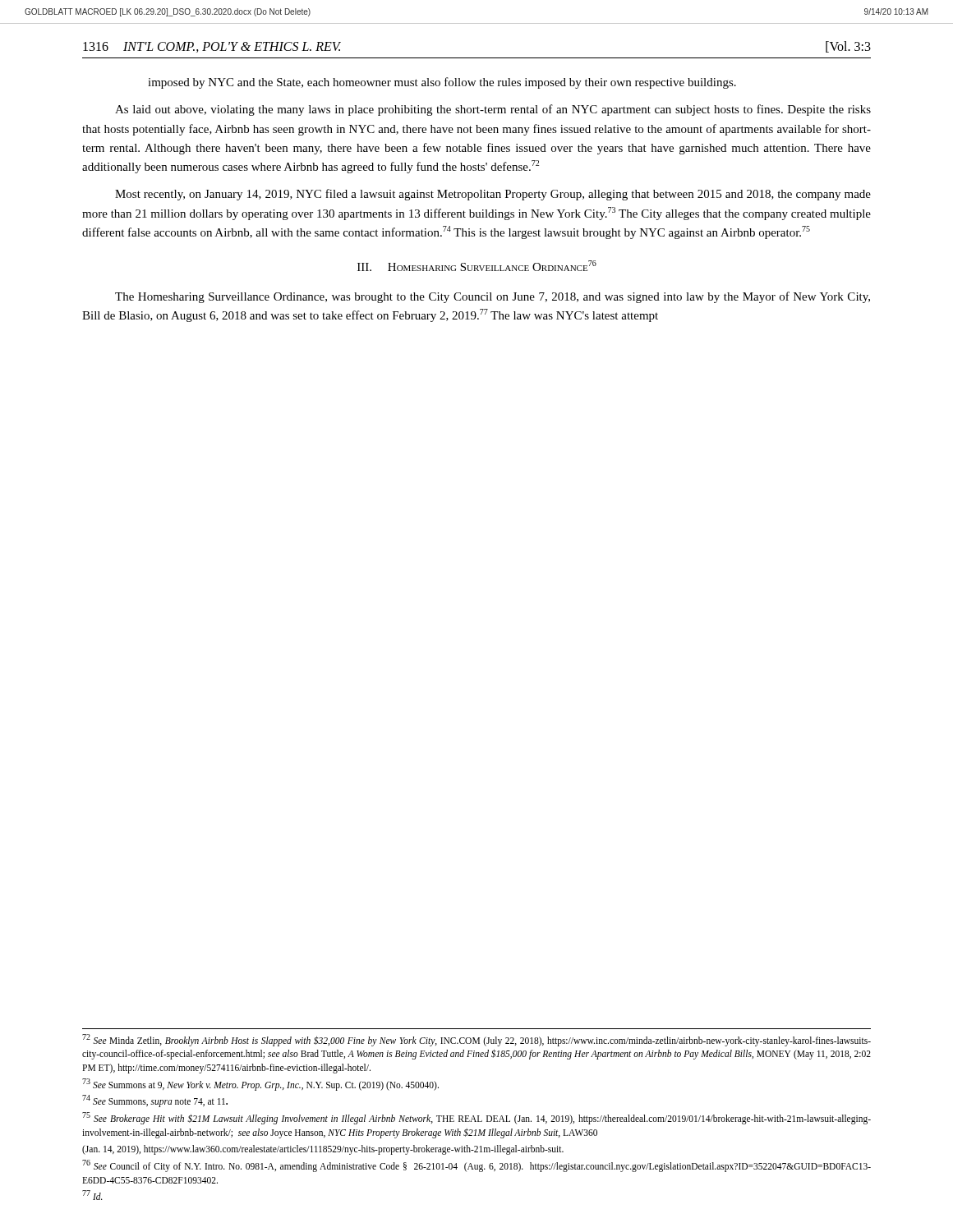Locate the passage starting "Most recently, on January 14,"
Image resolution: width=953 pixels, height=1232 pixels.
[x=476, y=213]
